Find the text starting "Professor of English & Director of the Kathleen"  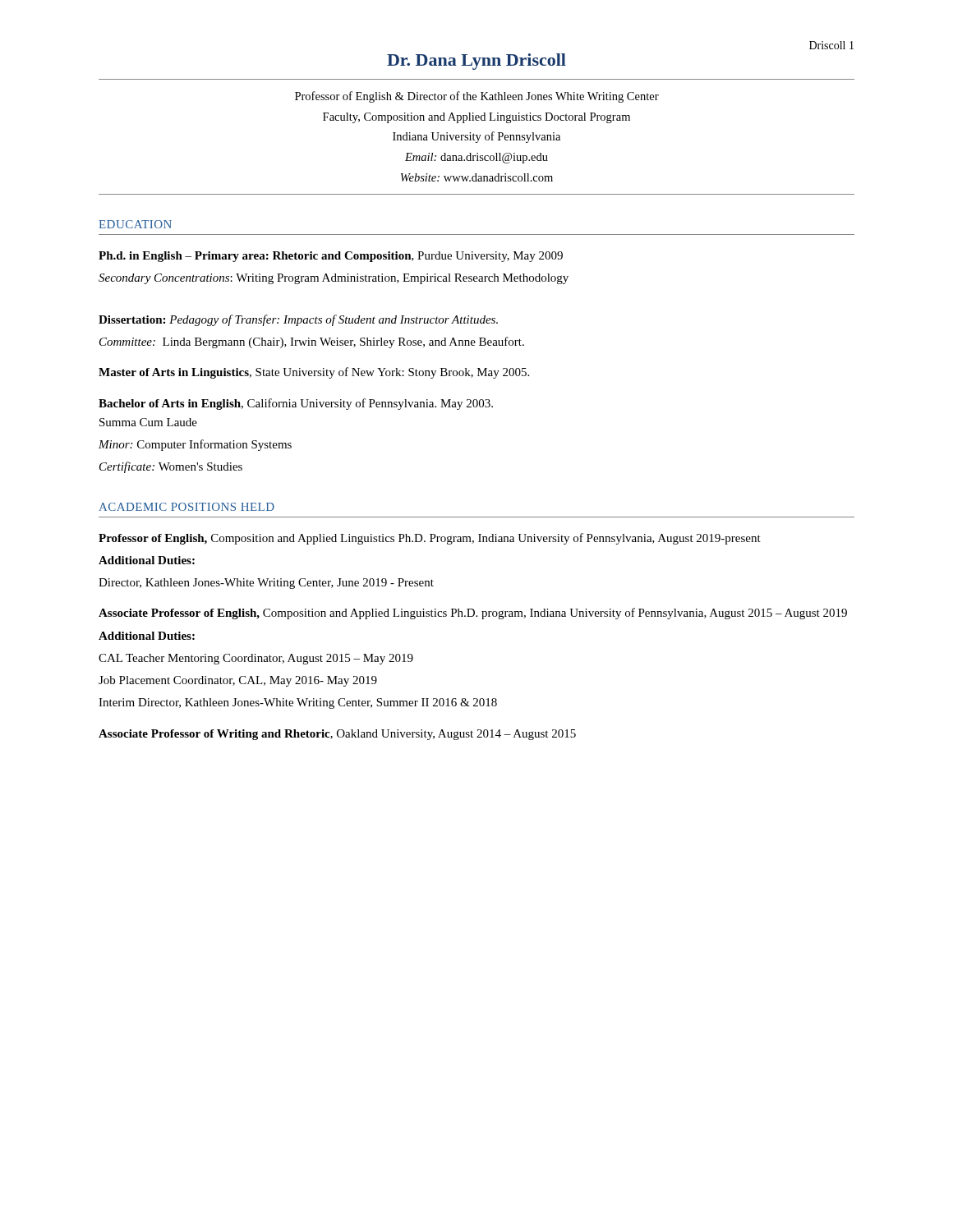(476, 137)
